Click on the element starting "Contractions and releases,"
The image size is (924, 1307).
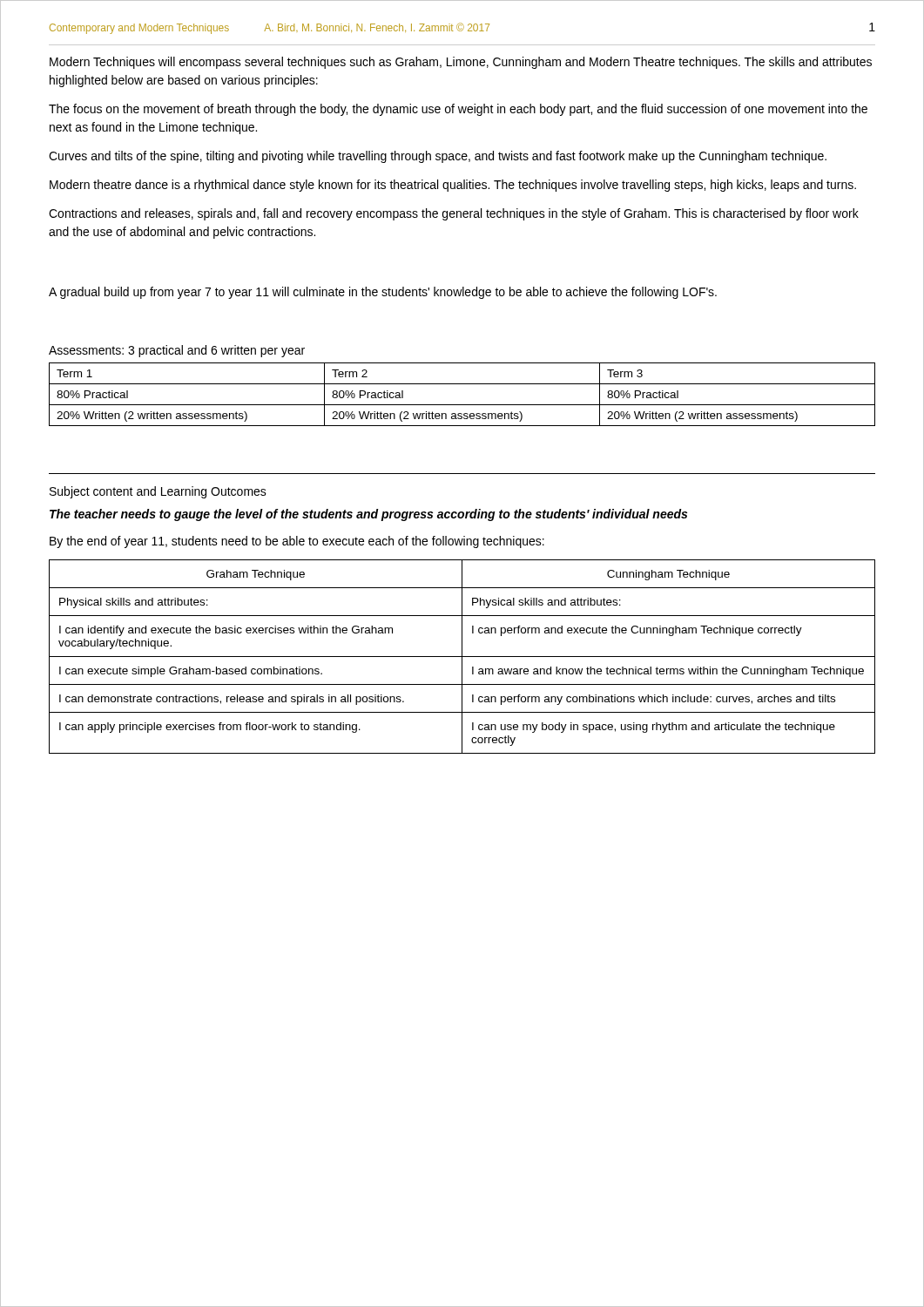point(454,223)
